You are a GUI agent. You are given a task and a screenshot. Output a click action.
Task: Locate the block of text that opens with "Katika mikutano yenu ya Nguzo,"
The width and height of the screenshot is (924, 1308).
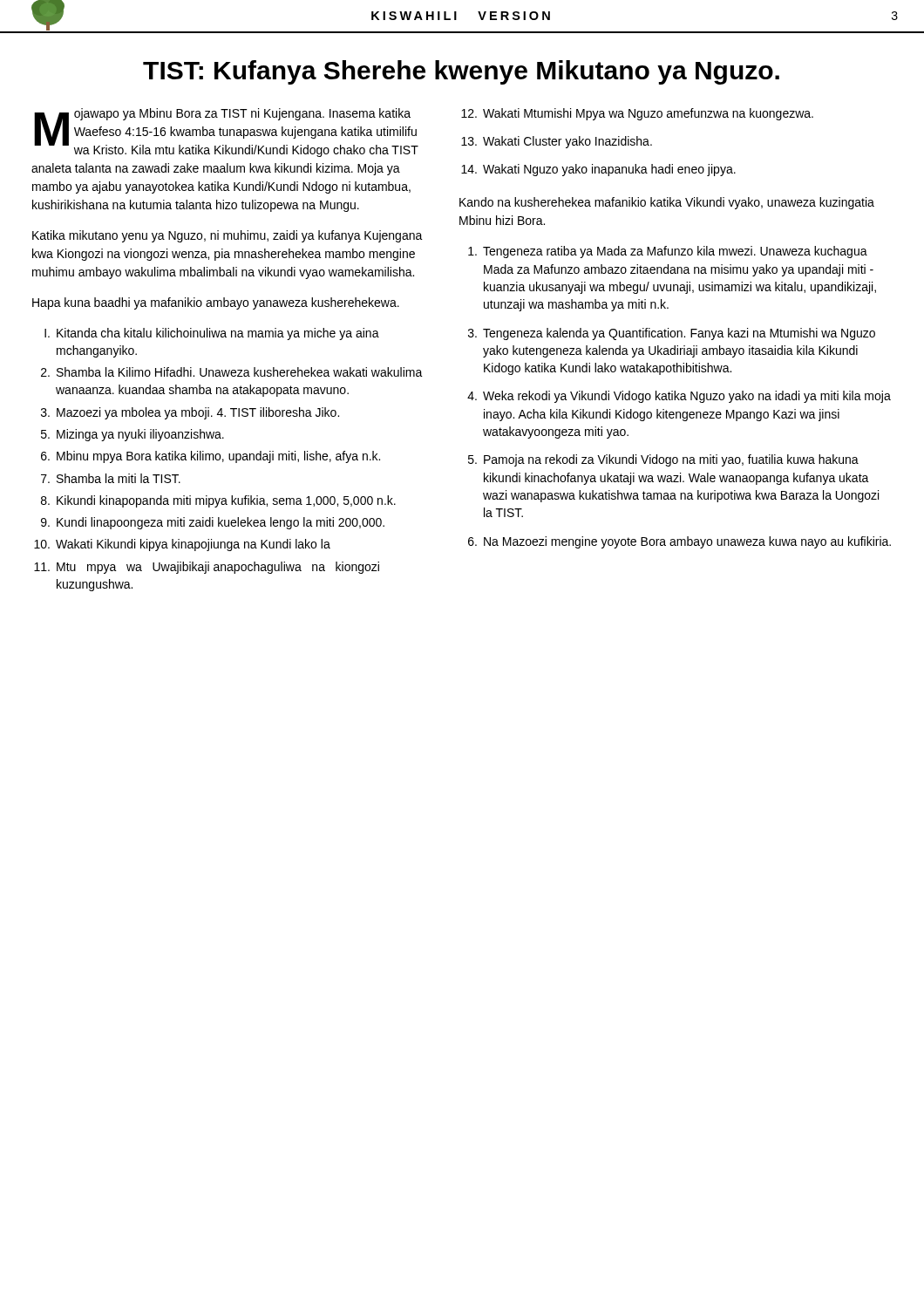click(227, 253)
